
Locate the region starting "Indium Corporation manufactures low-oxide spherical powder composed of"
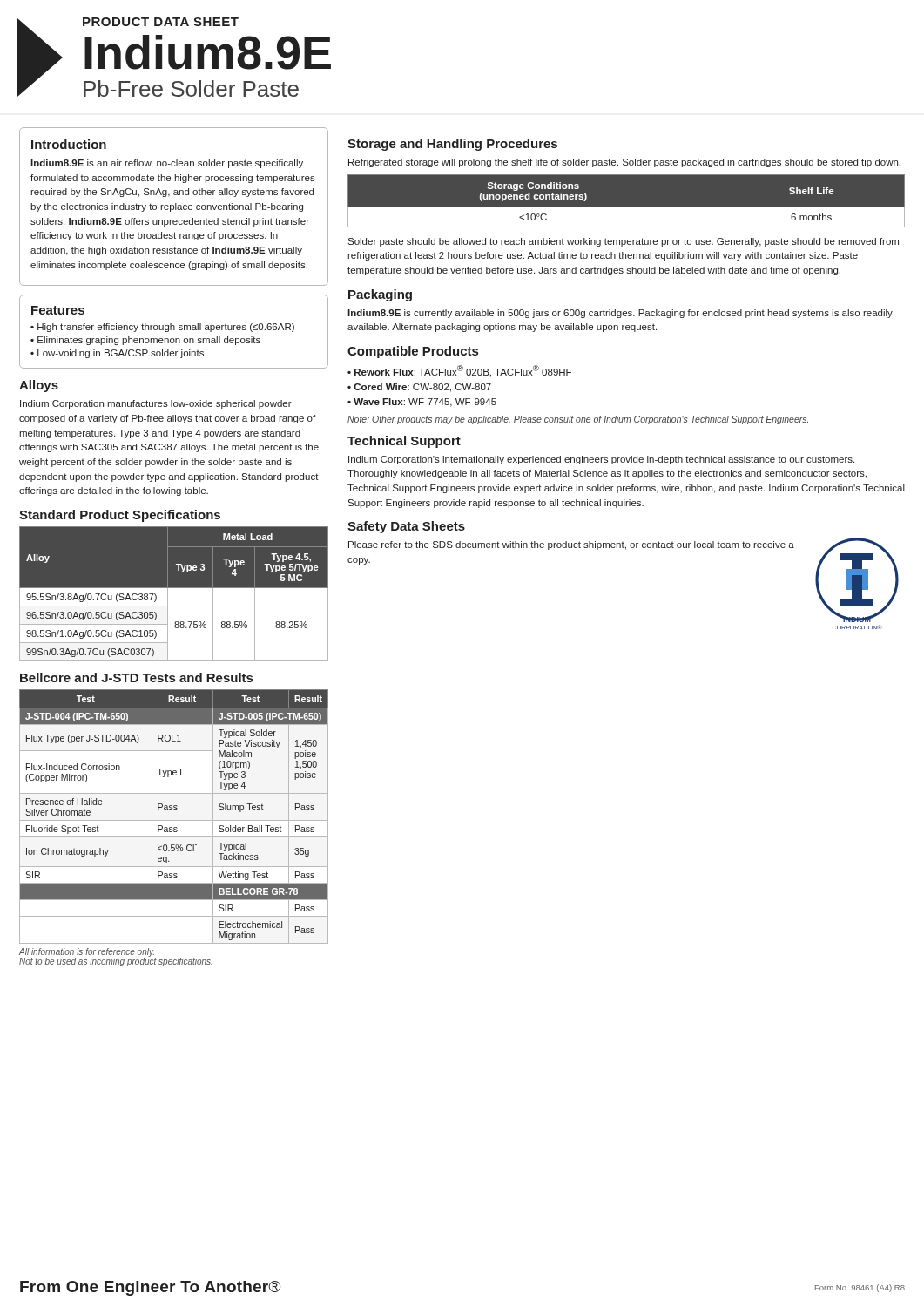[x=169, y=447]
